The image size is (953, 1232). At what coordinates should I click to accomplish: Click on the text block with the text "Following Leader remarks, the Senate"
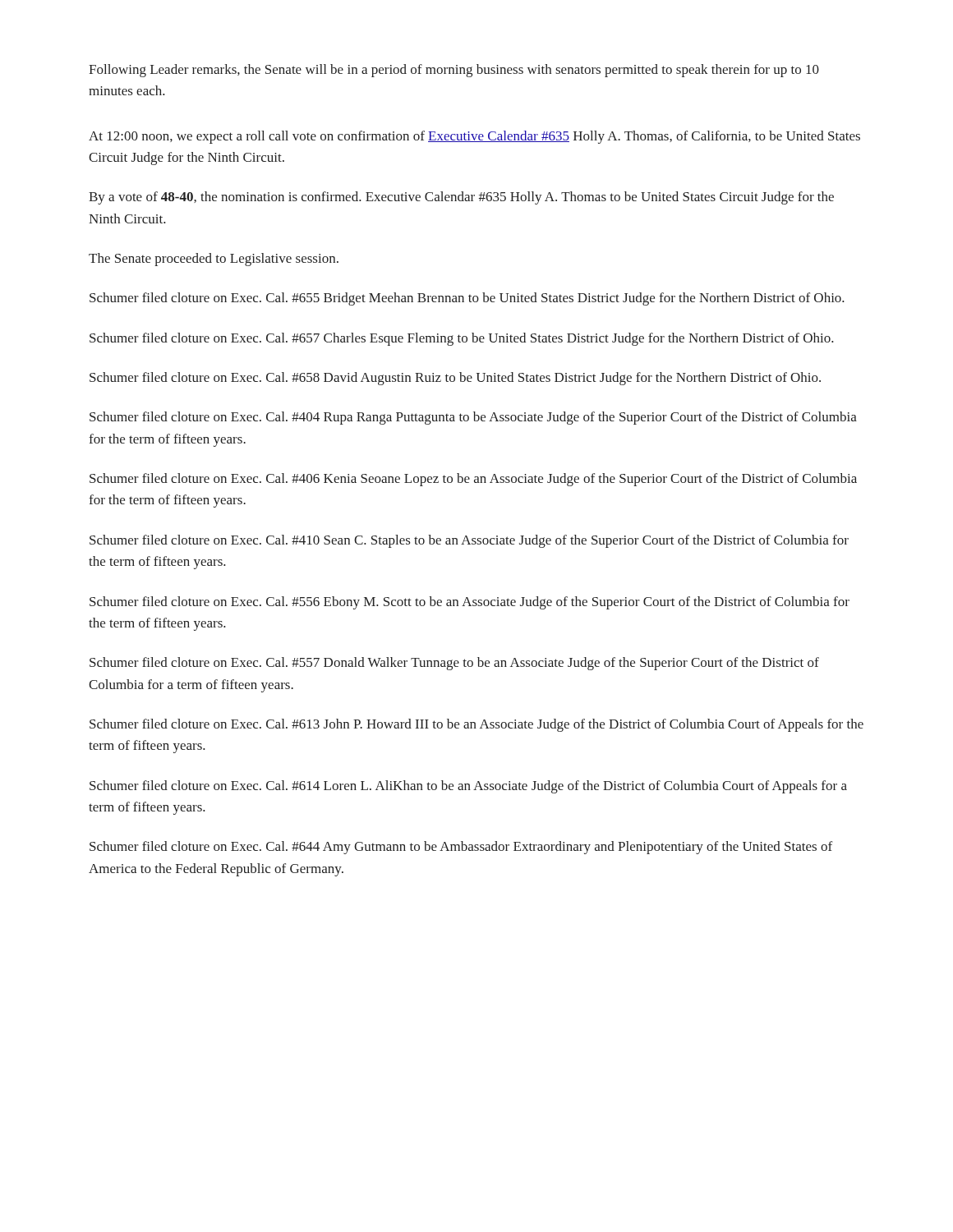pyautogui.click(x=454, y=80)
